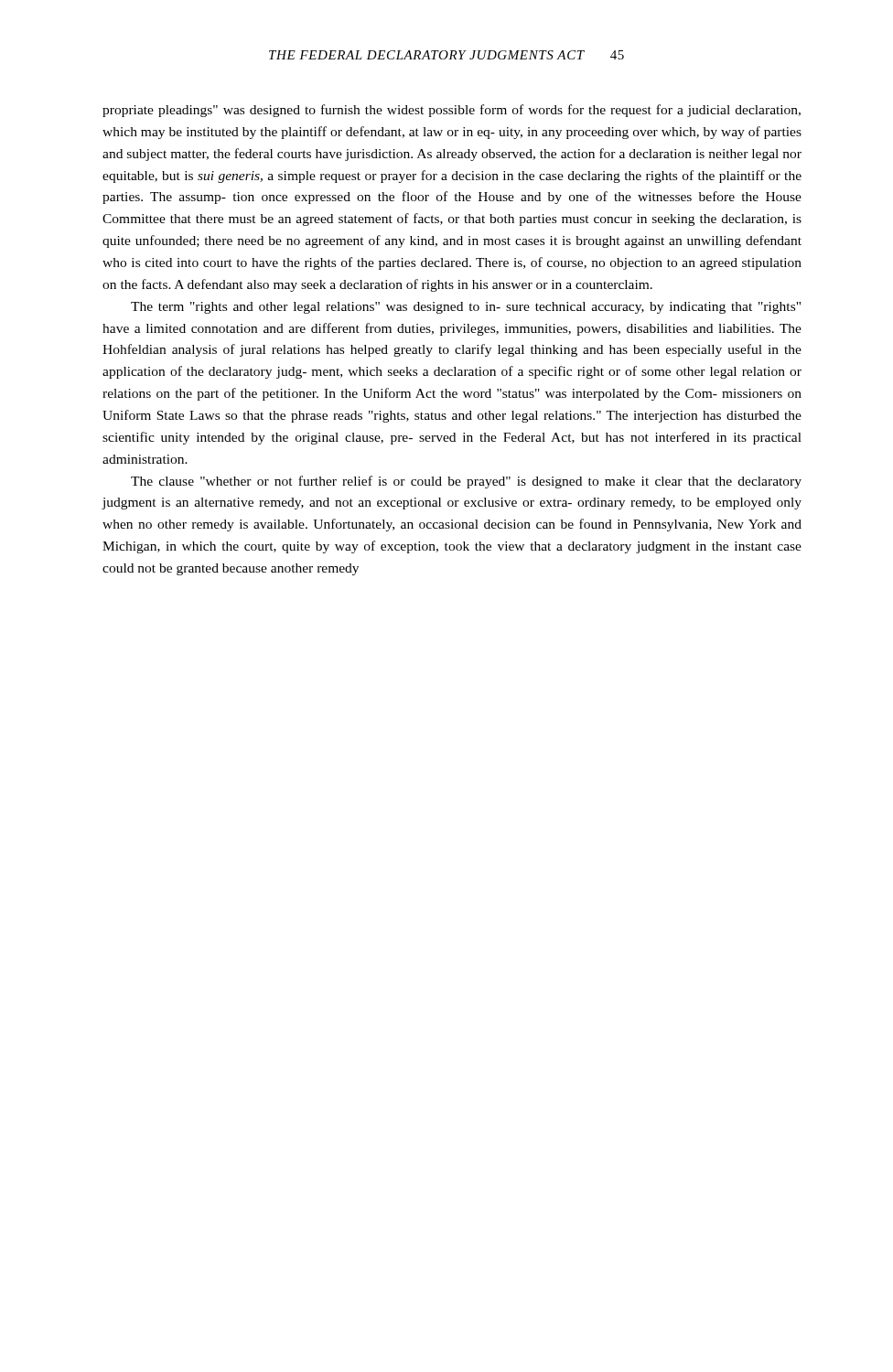Find the text block that says "propriate pleadings" was designed to furnish"
The image size is (893, 1372).
[x=452, y=197]
